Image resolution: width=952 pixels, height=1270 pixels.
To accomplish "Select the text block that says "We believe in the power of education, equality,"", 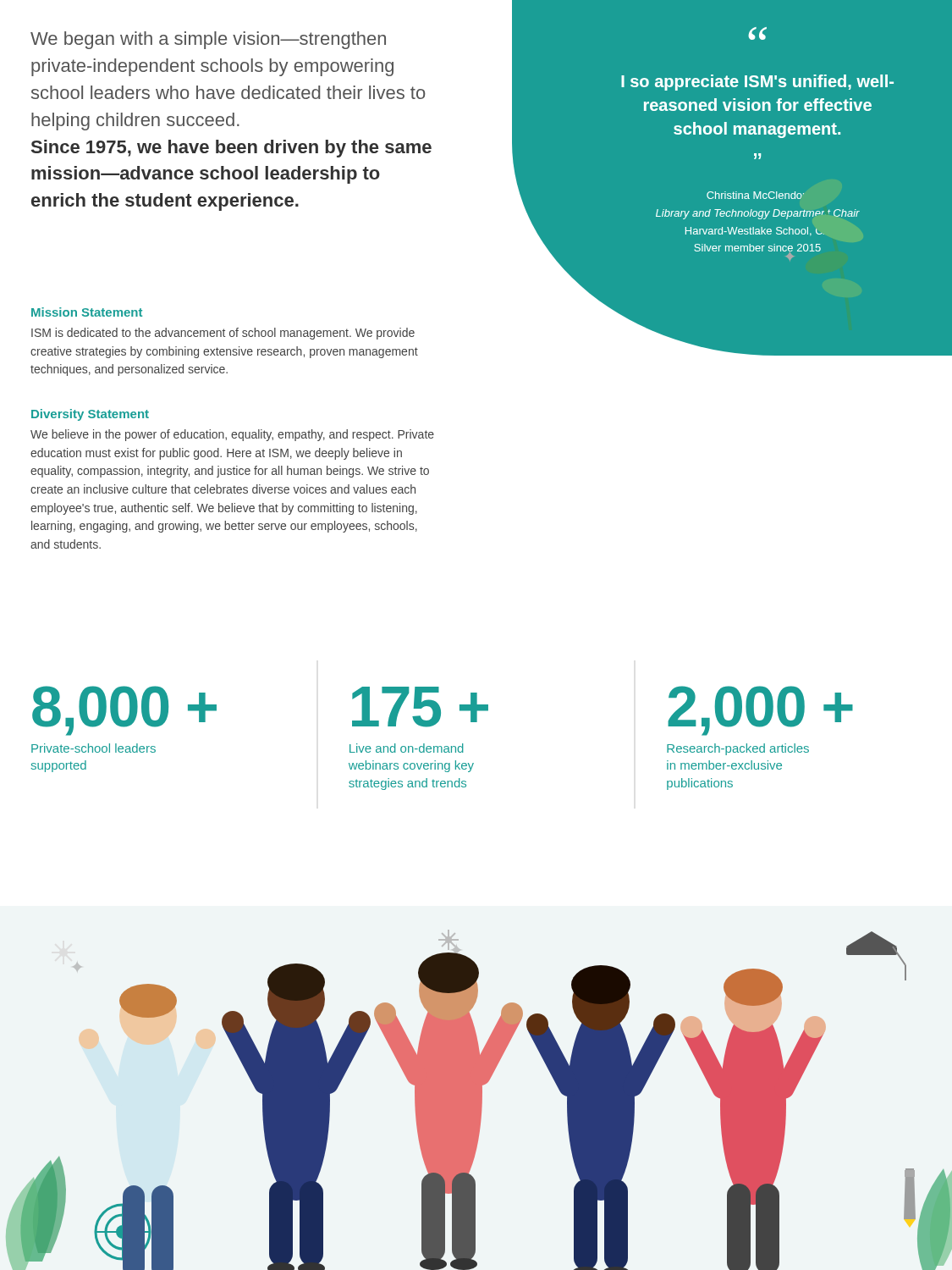I will (232, 489).
